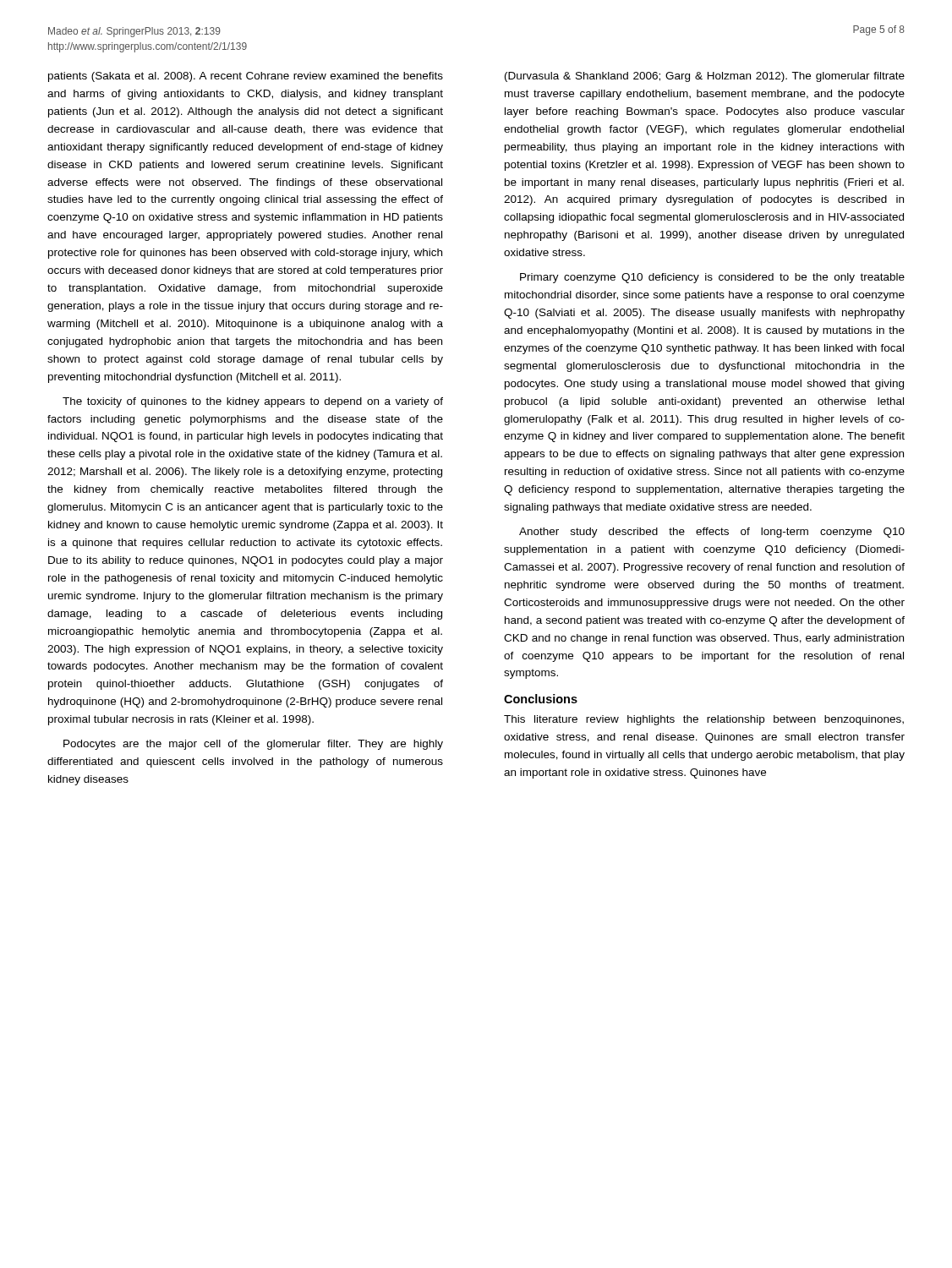
Task: Locate the block of text that opens with "Another study described the effects of long-term coenzyme"
Action: pyautogui.click(x=704, y=603)
